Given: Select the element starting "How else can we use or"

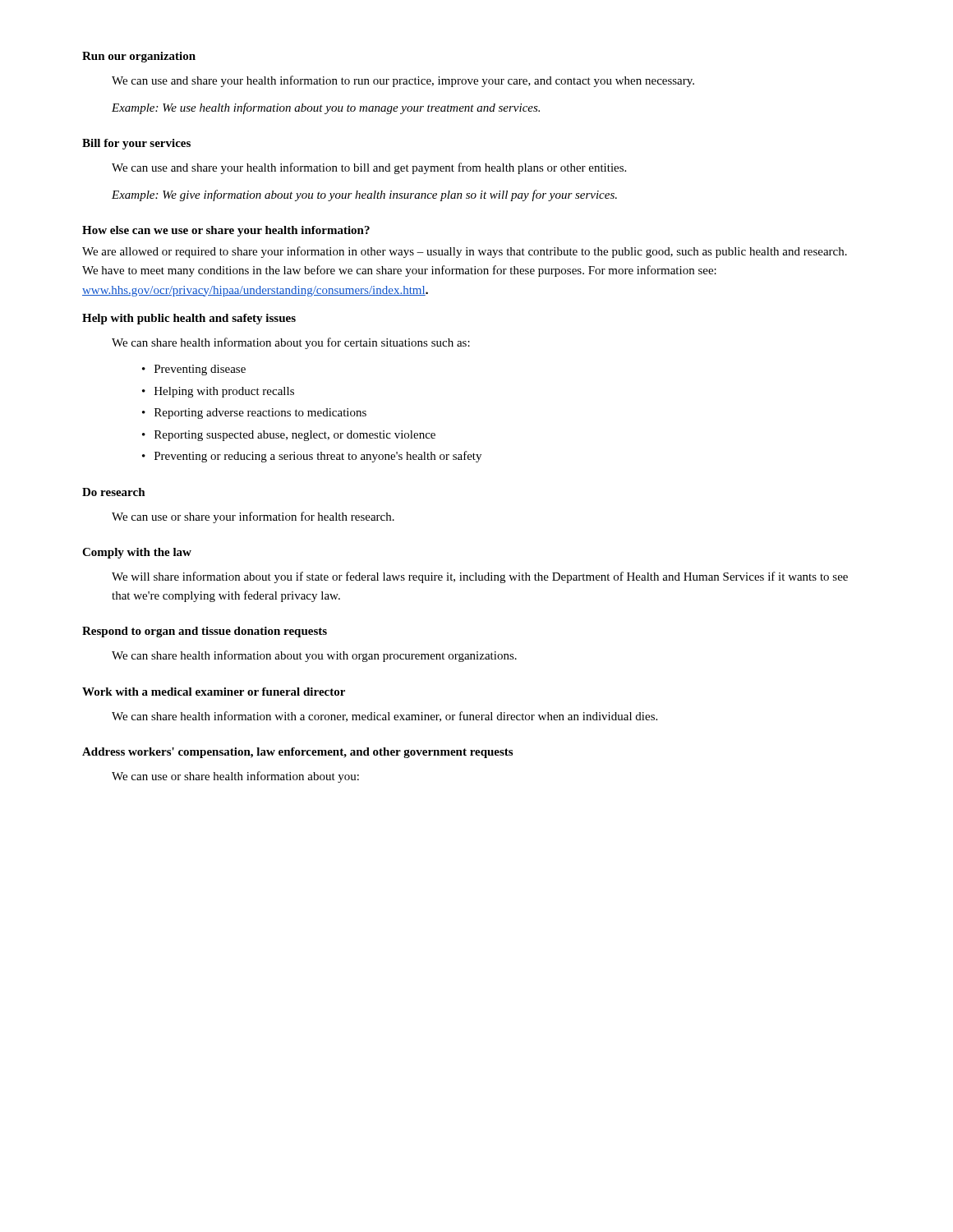Looking at the screenshot, I should [x=226, y=230].
